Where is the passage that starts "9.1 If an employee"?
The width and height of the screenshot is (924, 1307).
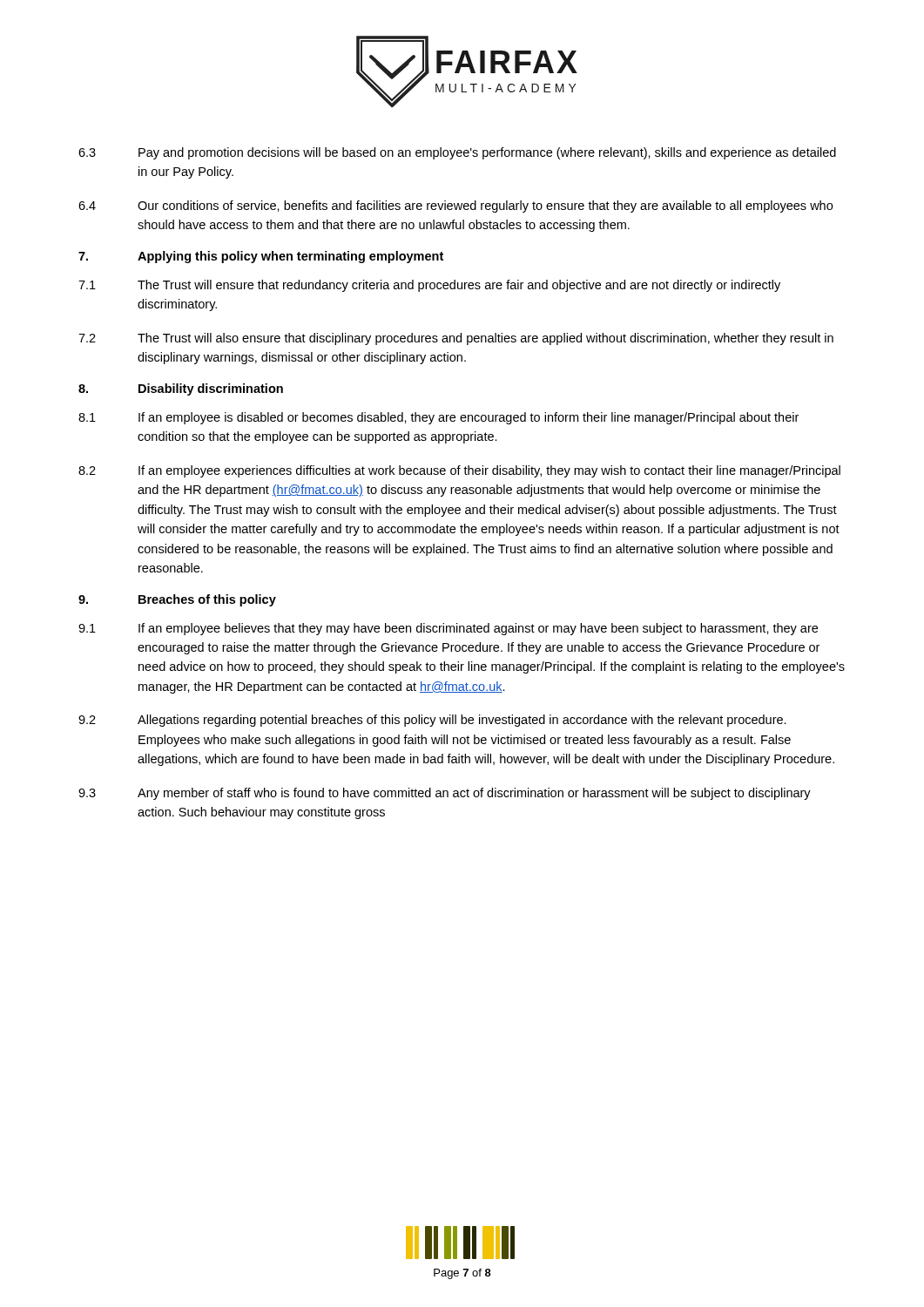coord(462,657)
